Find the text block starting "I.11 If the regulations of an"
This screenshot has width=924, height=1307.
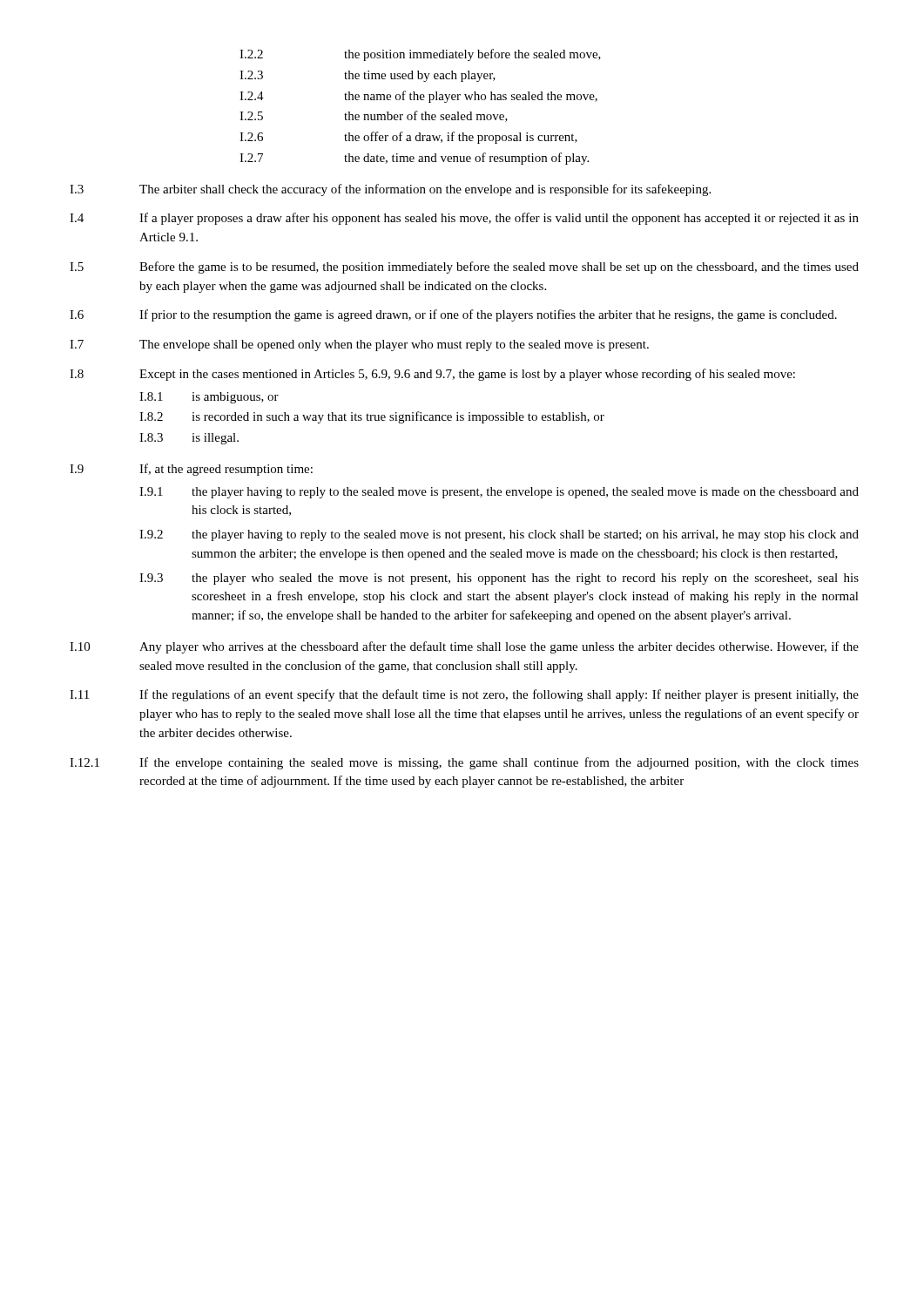click(x=464, y=714)
